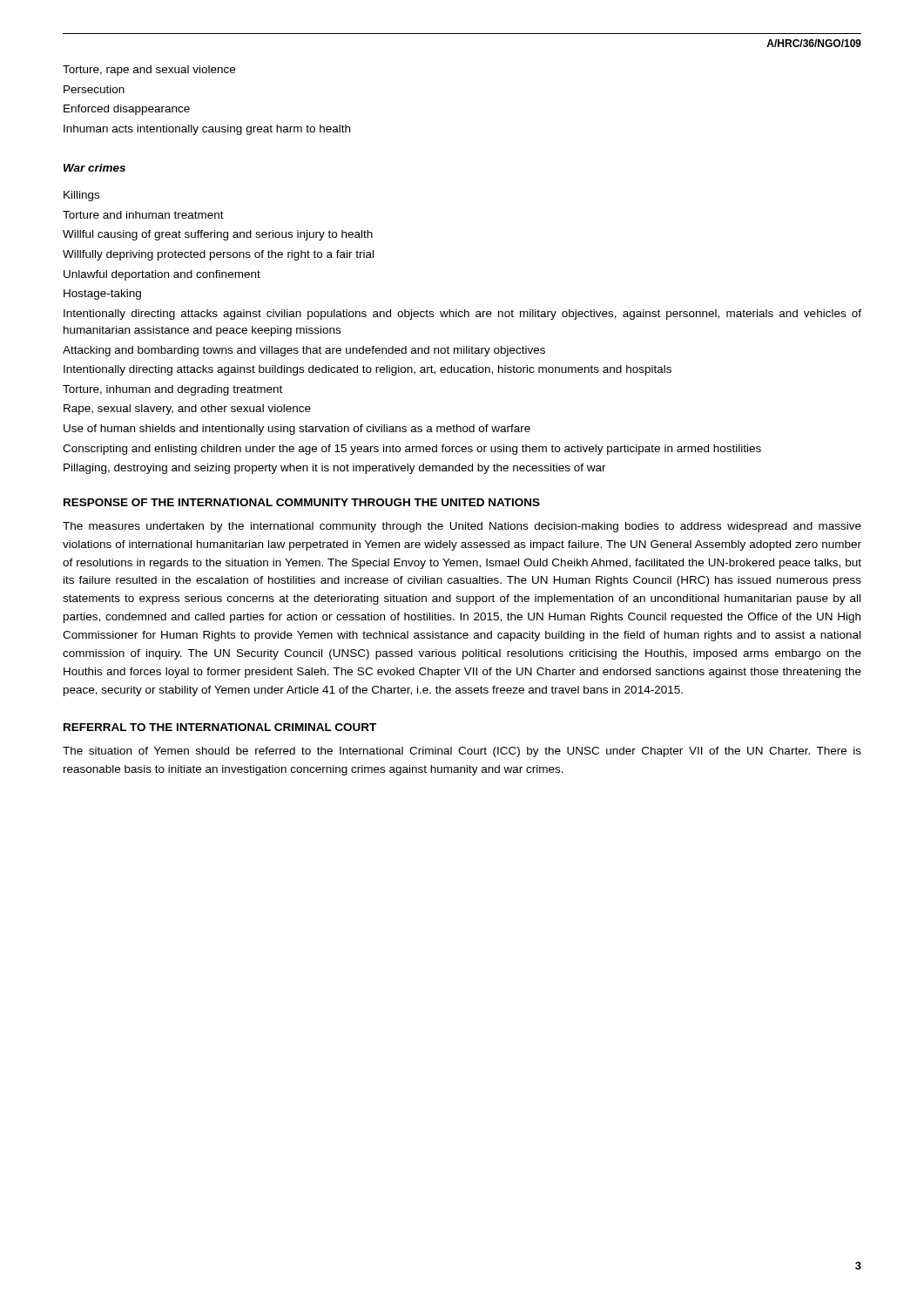Click on the list item with the text "Intentionally directing attacks against civilian populations"
This screenshot has width=924, height=1307.
(462, 321)
